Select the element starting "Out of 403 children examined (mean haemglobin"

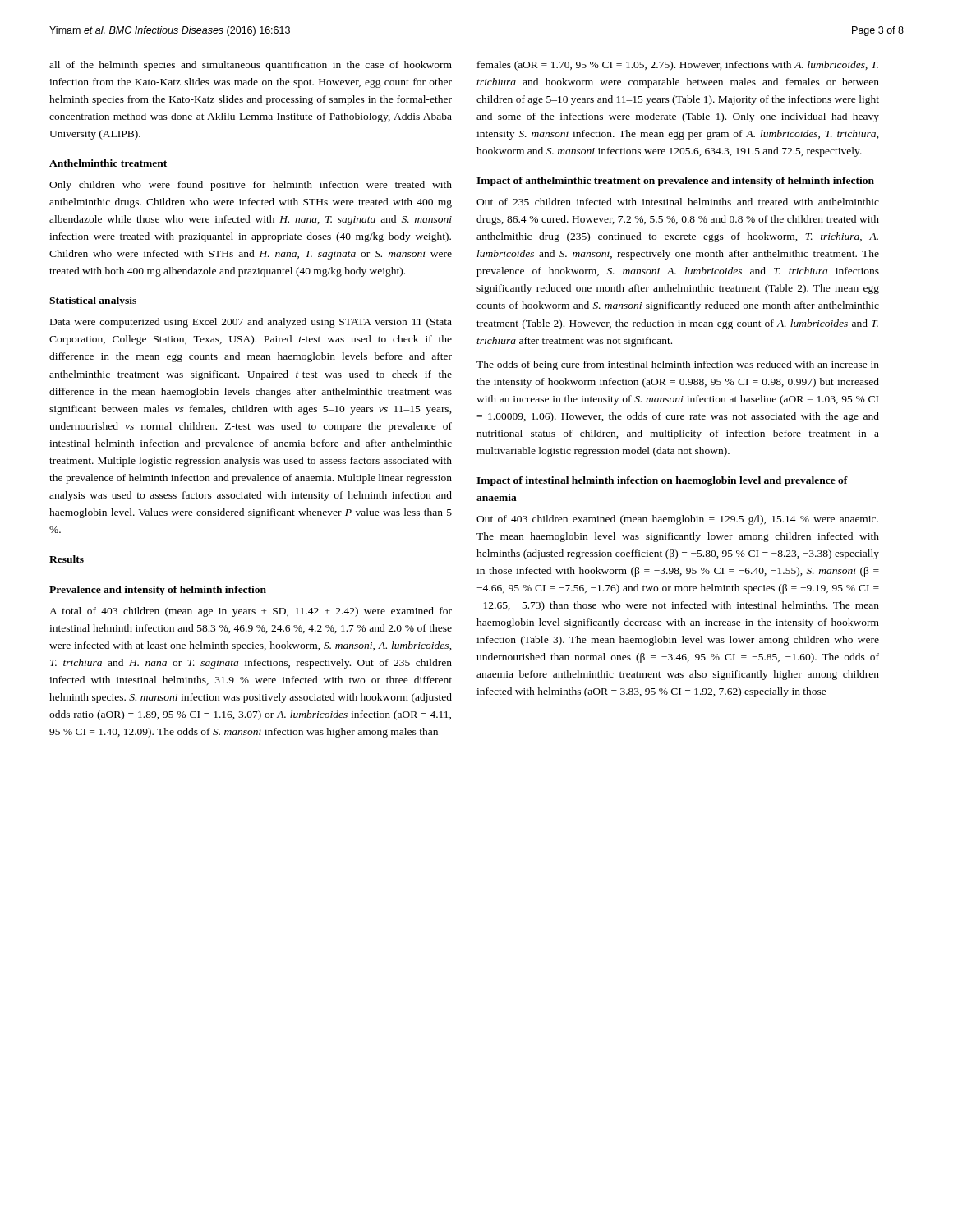tap(678, 605)
